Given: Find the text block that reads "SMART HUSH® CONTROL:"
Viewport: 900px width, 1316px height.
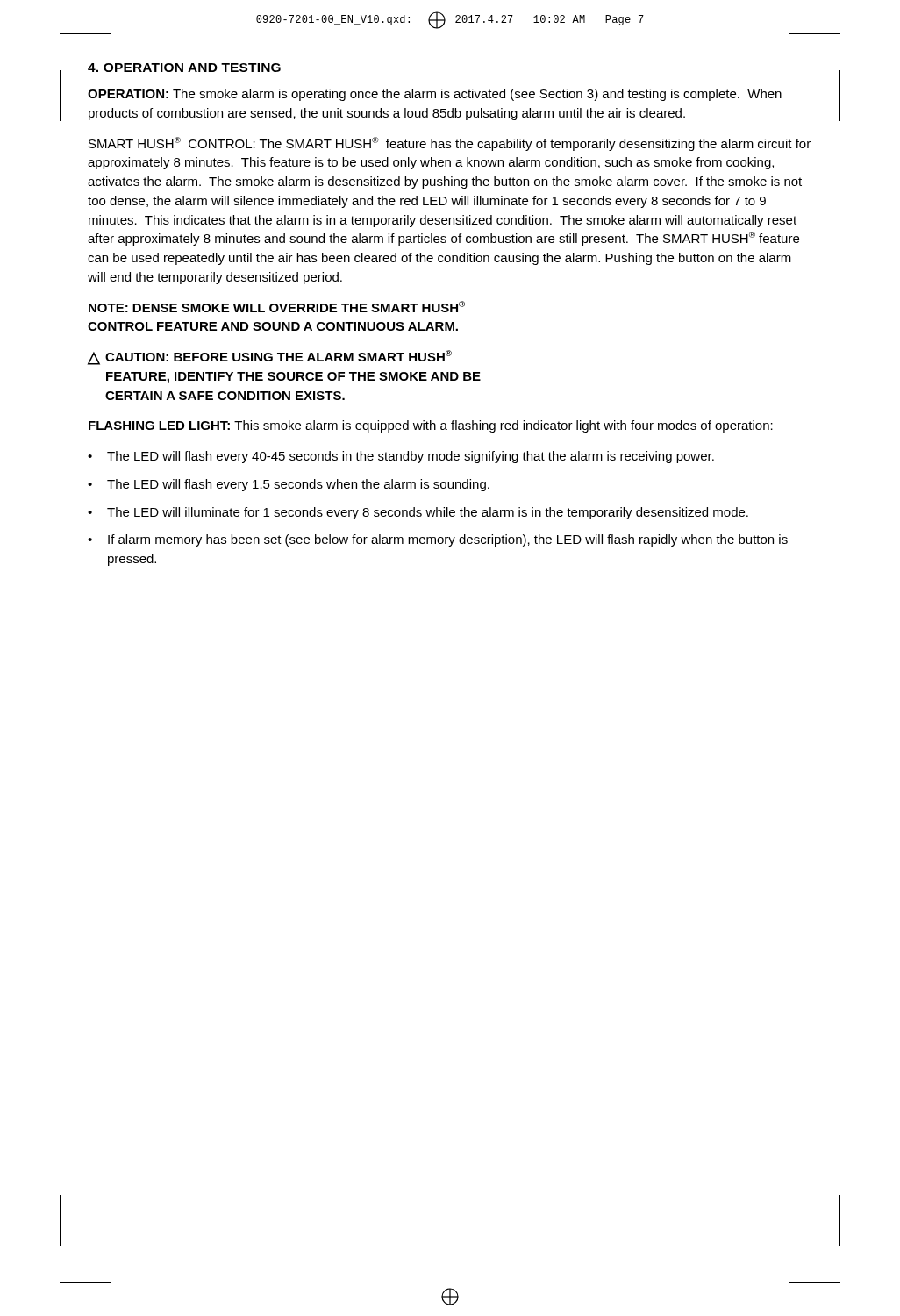Looking at the screenshot, I should (x=449, y=209).
